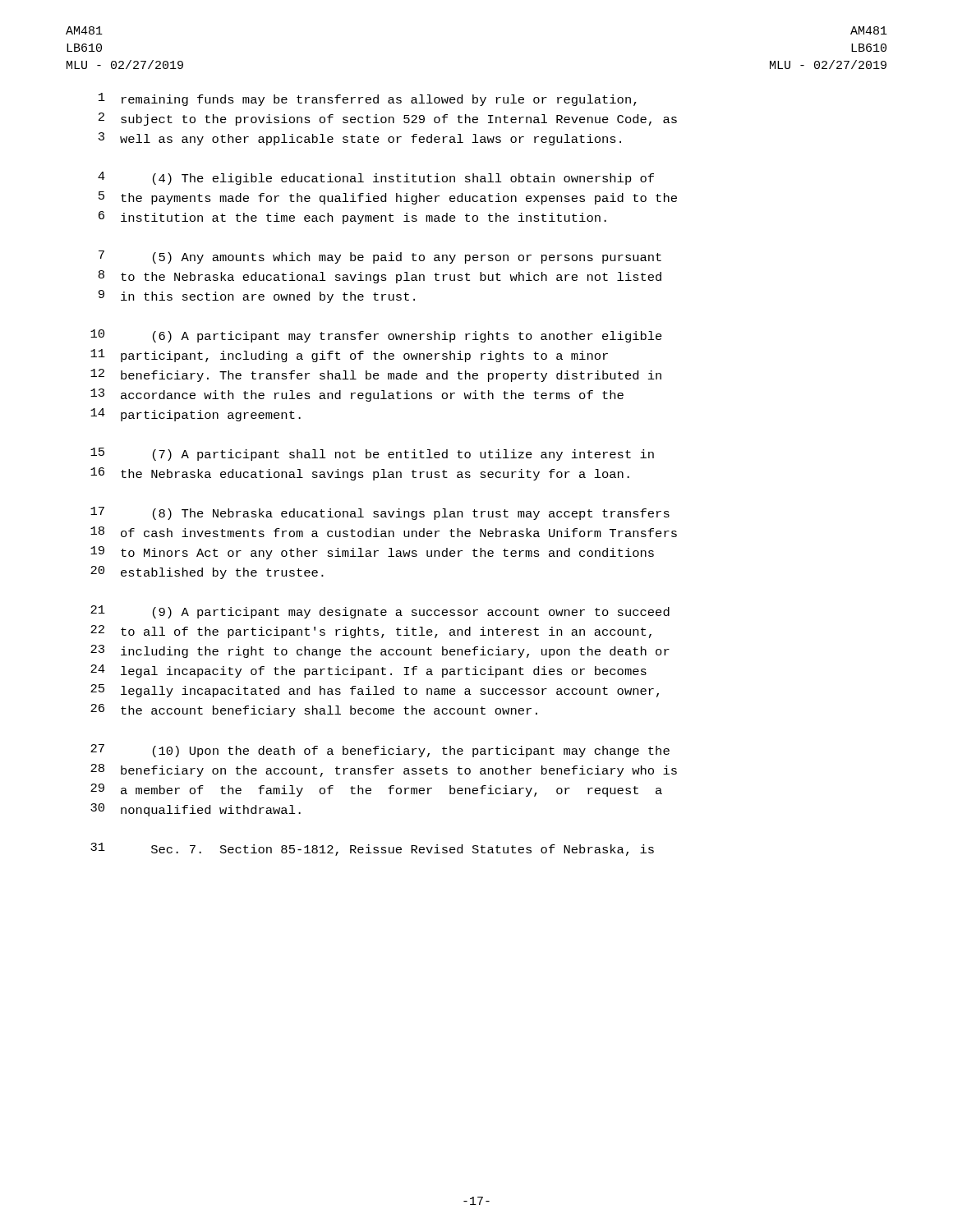Point to the block starting "9 in this section are owned"
This screenshot has height=1232, width=953.
(x=257, y=297)
